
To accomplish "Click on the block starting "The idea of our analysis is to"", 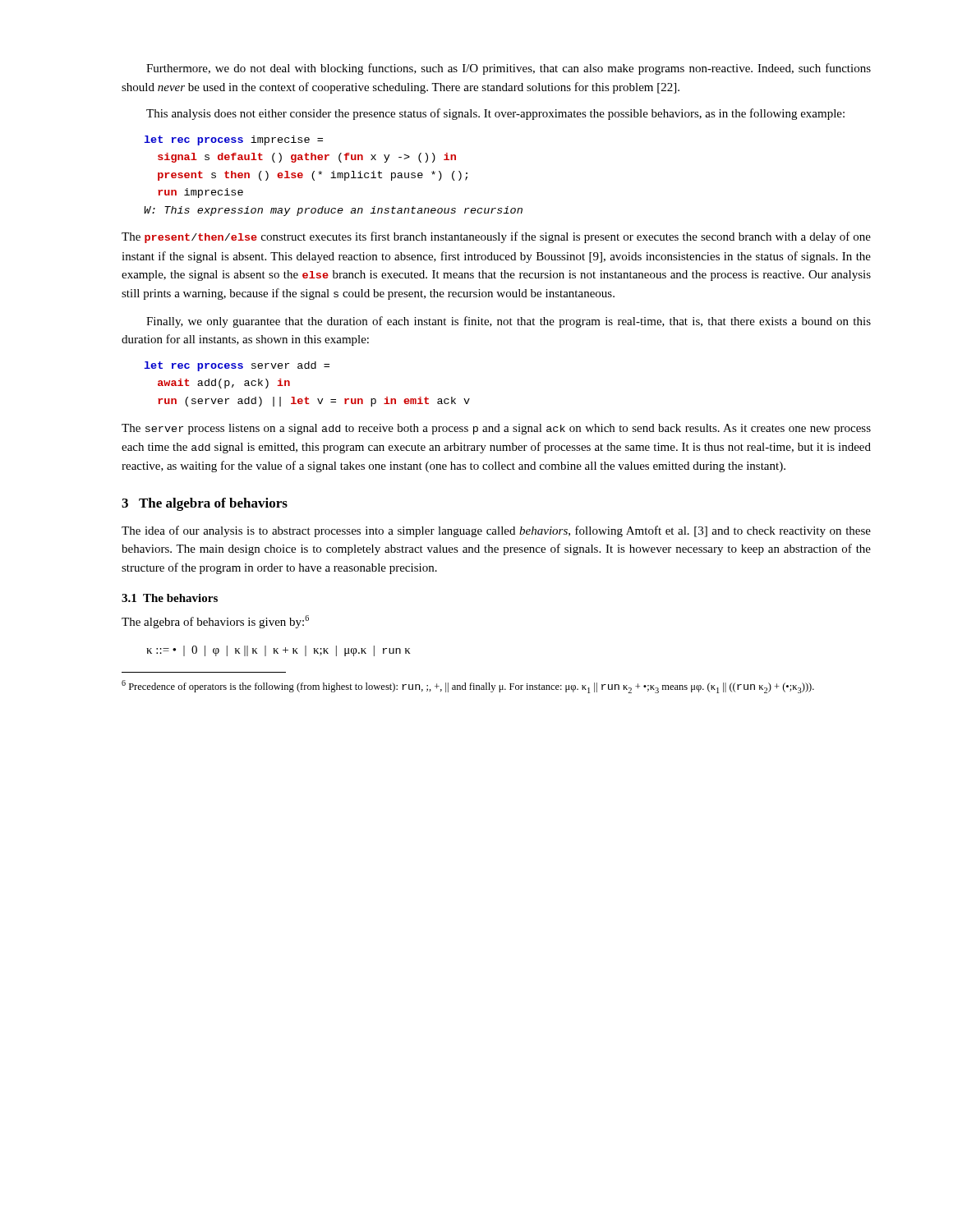I will point(496,549).
